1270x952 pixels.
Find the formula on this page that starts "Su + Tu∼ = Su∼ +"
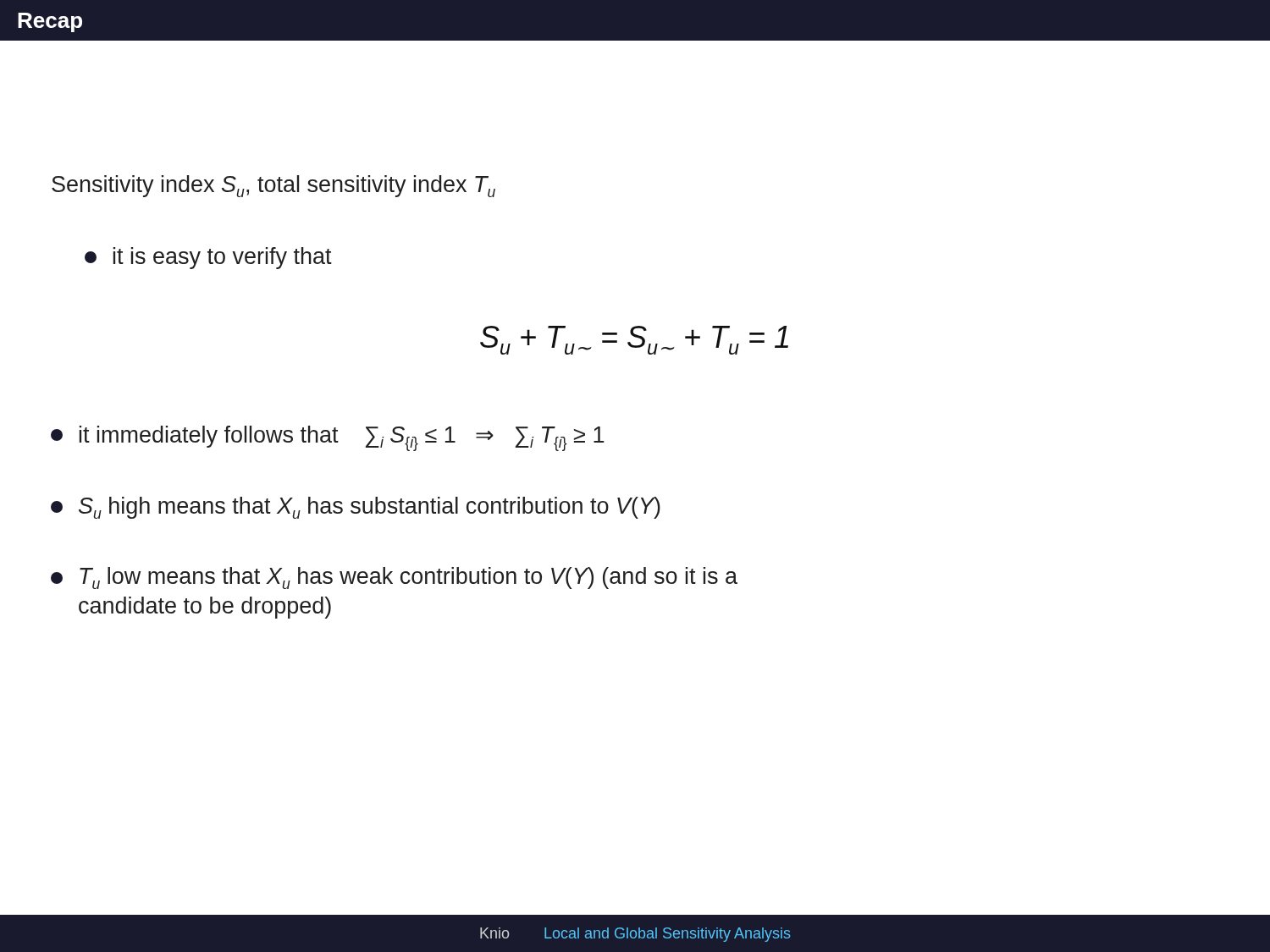tap(635, 339)
